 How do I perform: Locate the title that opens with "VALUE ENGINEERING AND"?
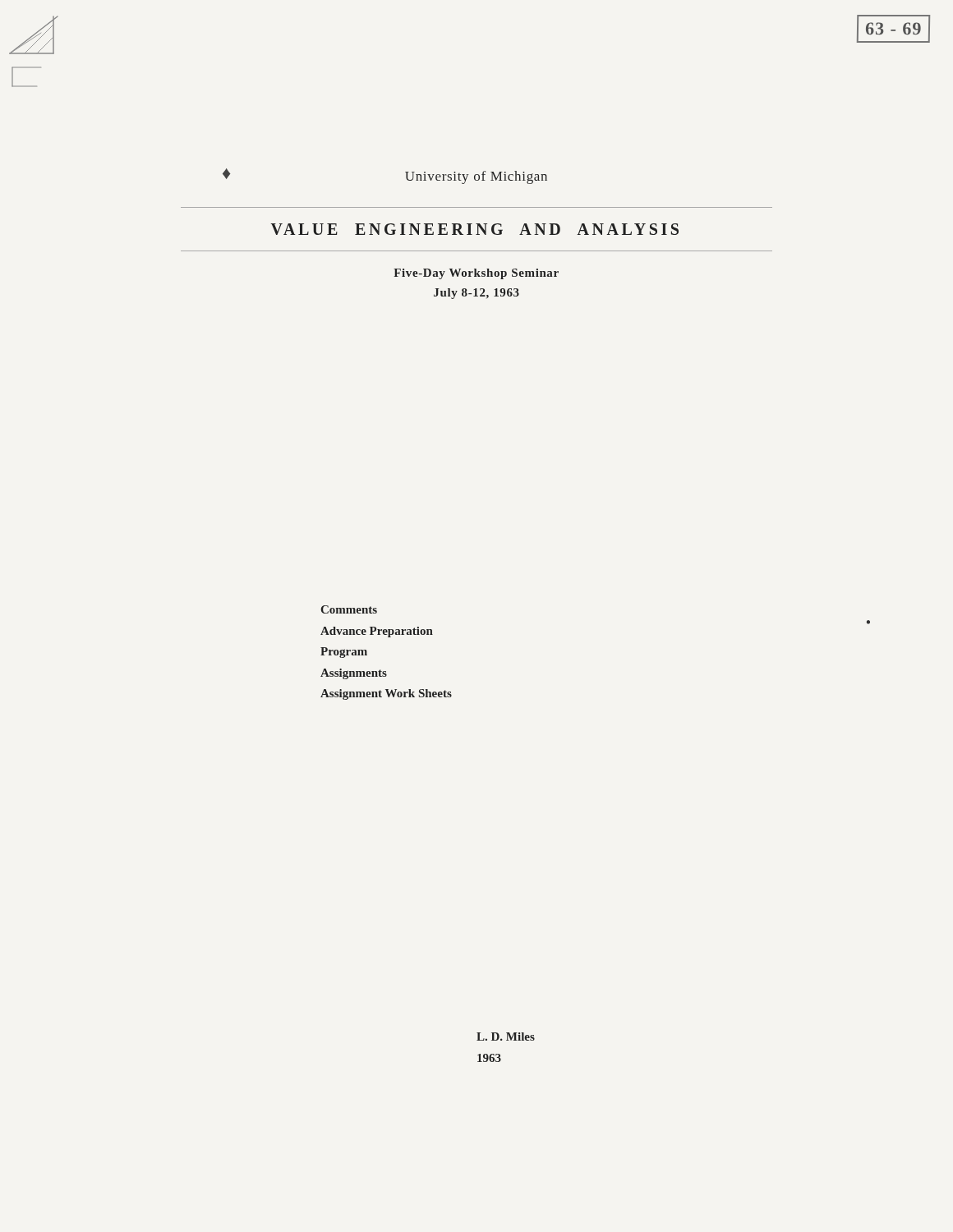(476, 229)
